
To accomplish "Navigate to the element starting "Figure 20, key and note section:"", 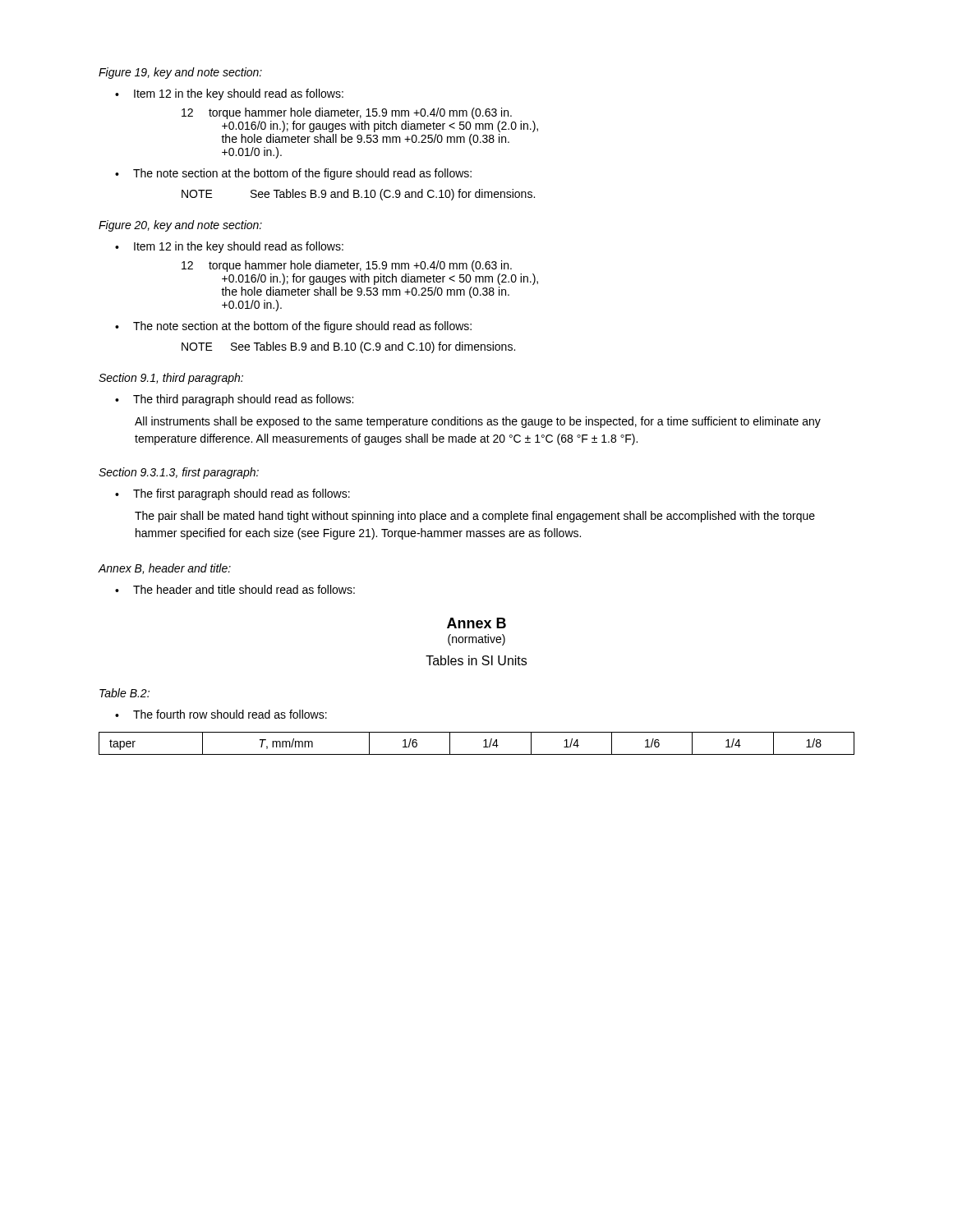I will pyautogui.click(x=180, y=225).
